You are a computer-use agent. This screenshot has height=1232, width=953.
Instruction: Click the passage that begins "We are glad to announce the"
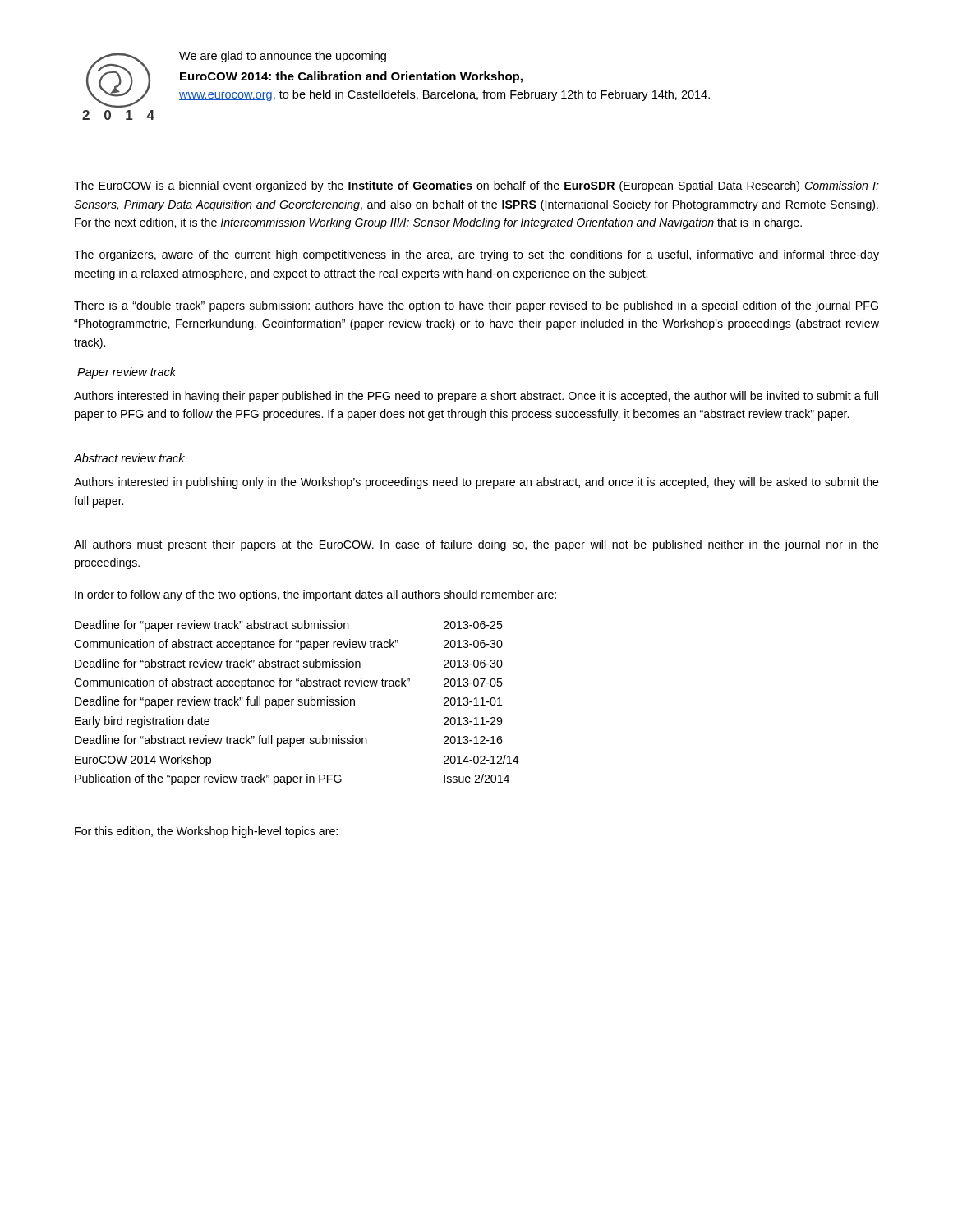tap(283, 56)
